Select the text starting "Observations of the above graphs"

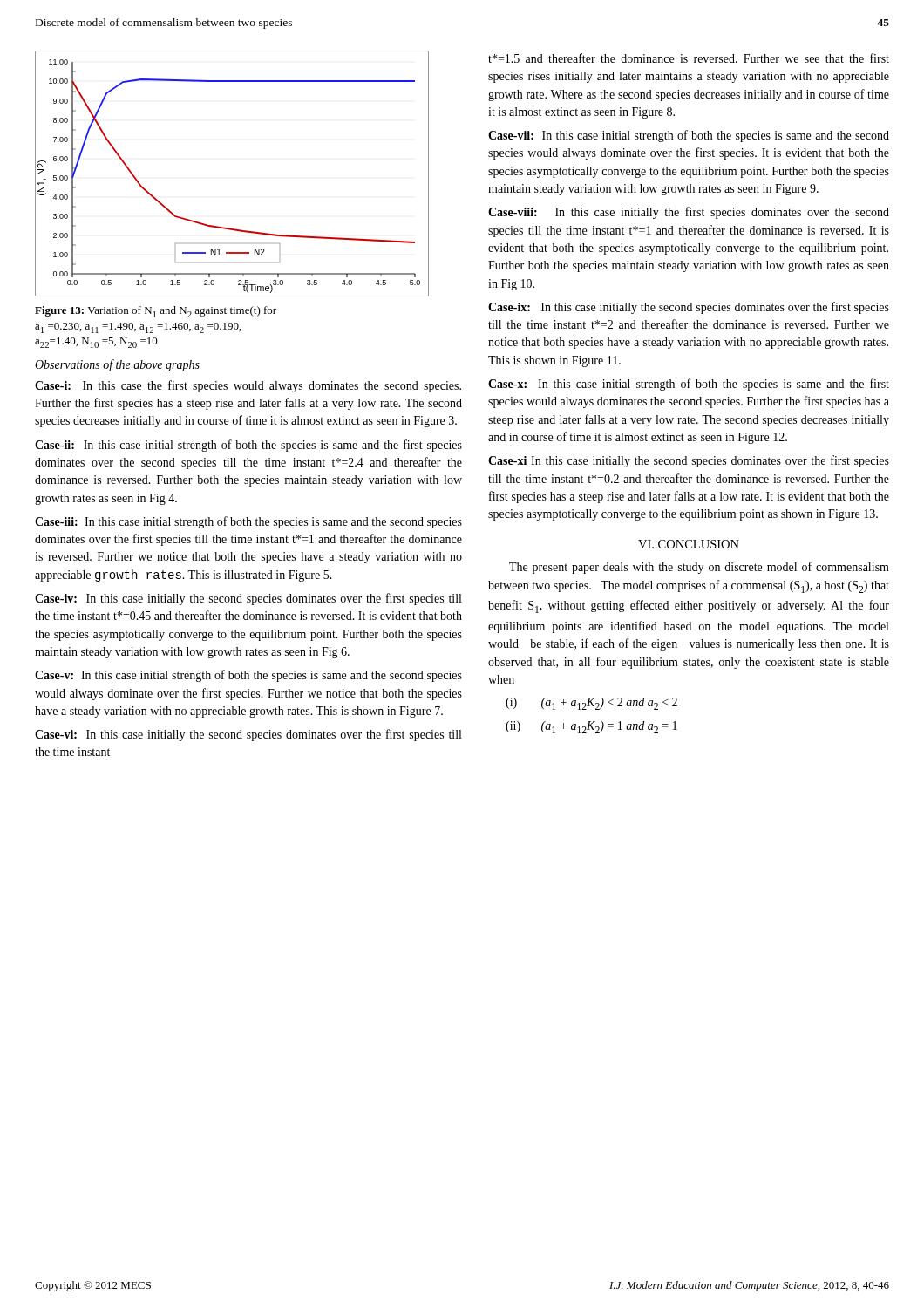[x=117, y=365]
